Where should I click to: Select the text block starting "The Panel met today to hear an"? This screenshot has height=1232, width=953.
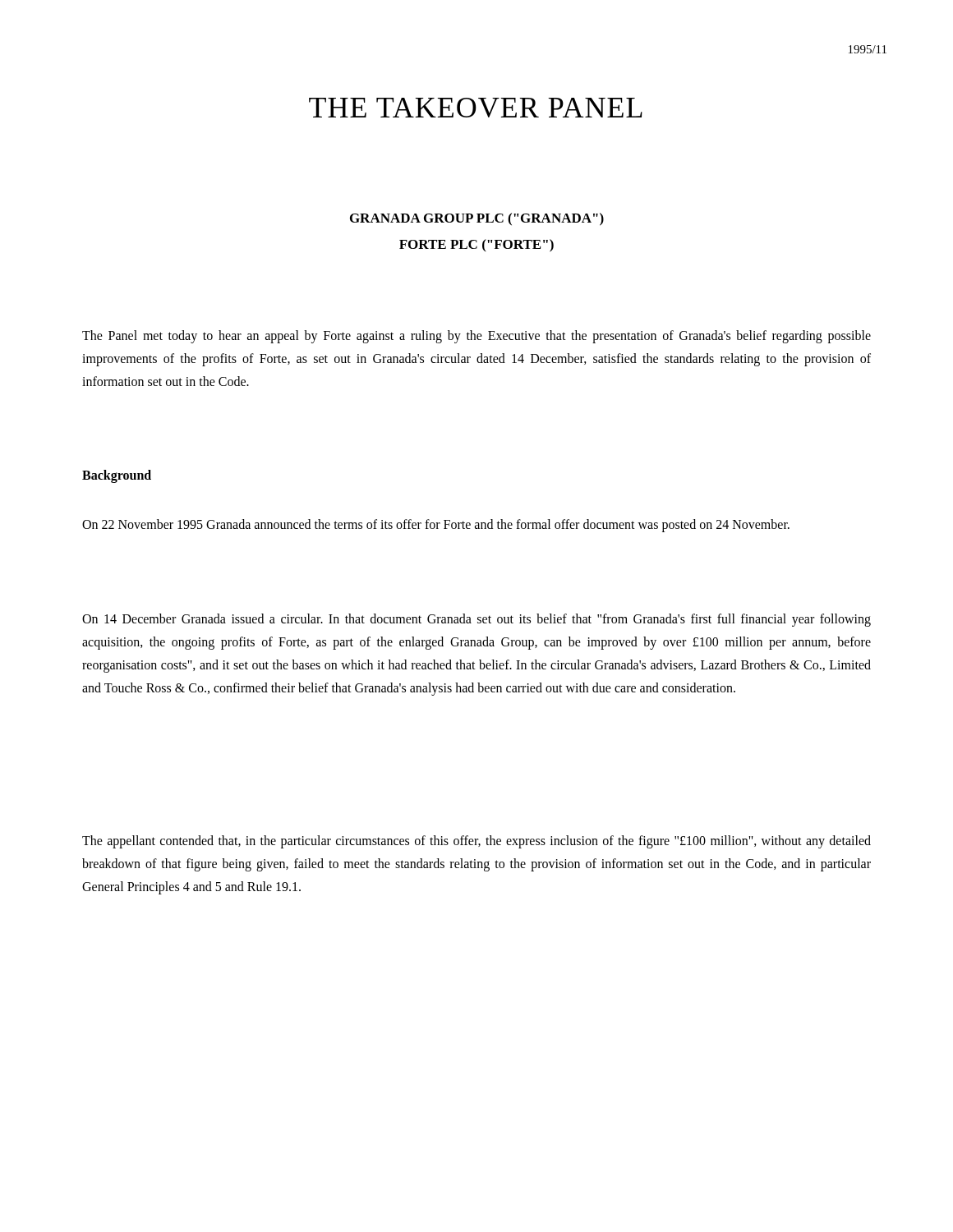pyautogui.click(x=476, y=359)
